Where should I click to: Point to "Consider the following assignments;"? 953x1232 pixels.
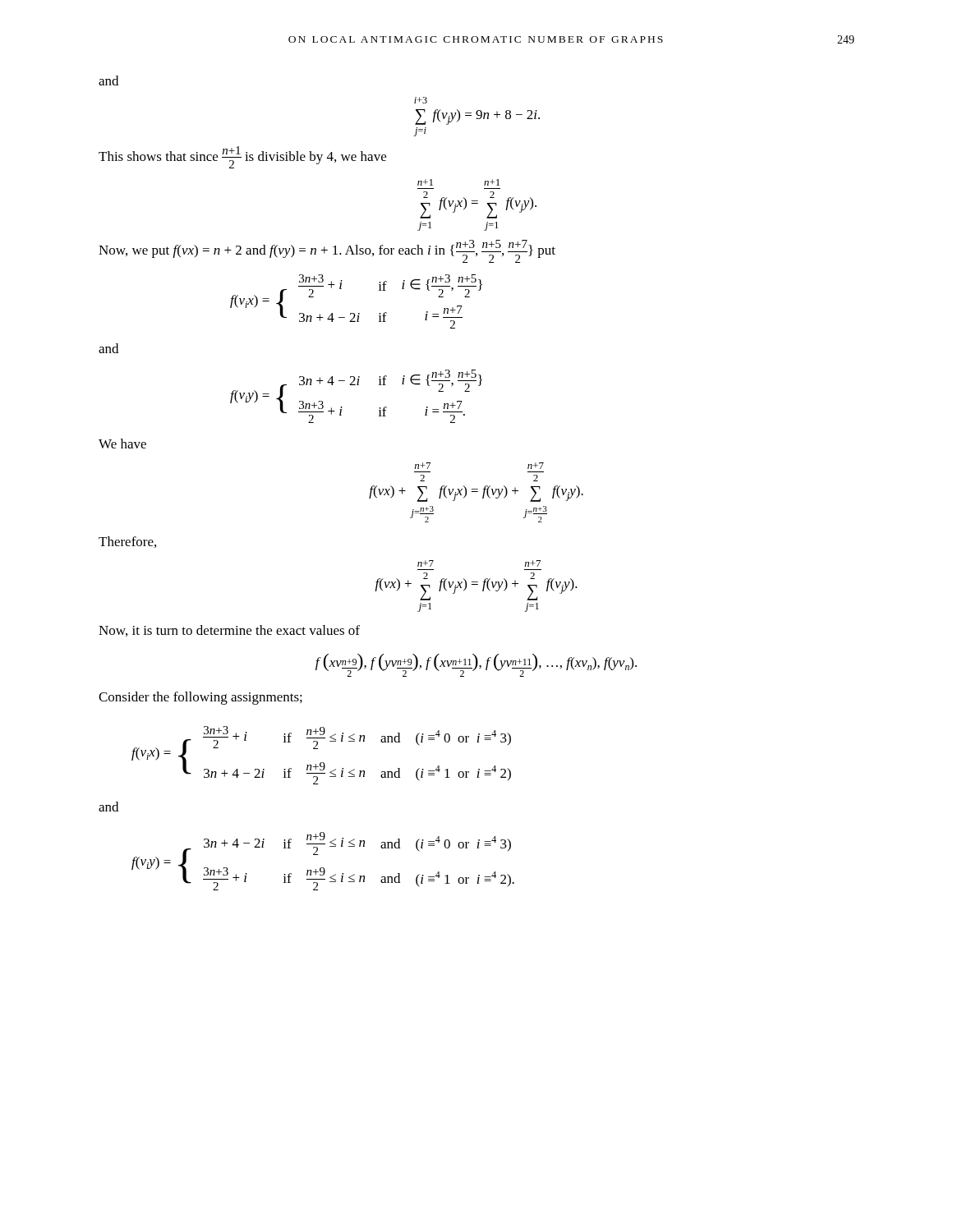[x=201, y=697]
